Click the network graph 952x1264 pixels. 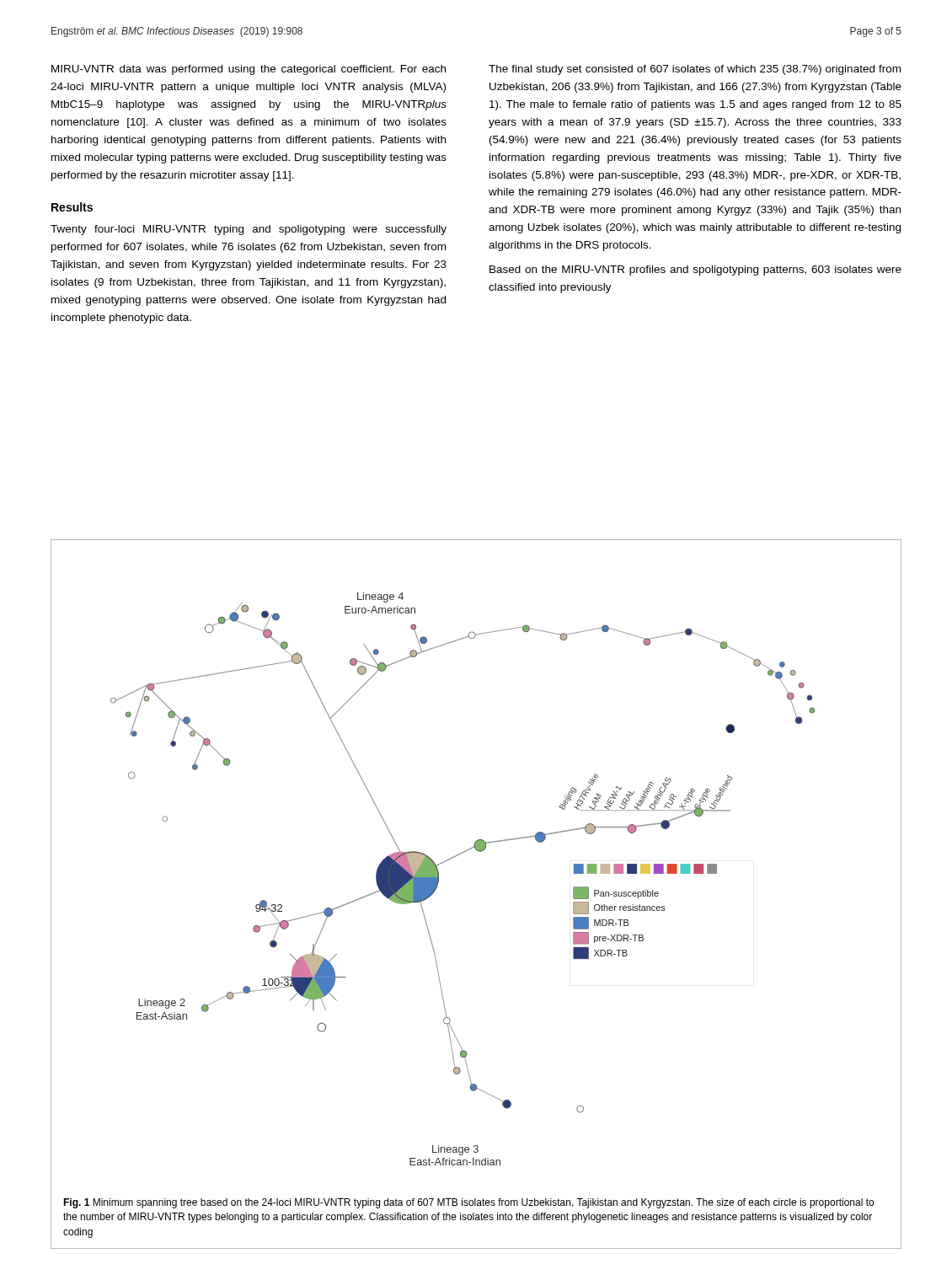coord(476,869)
